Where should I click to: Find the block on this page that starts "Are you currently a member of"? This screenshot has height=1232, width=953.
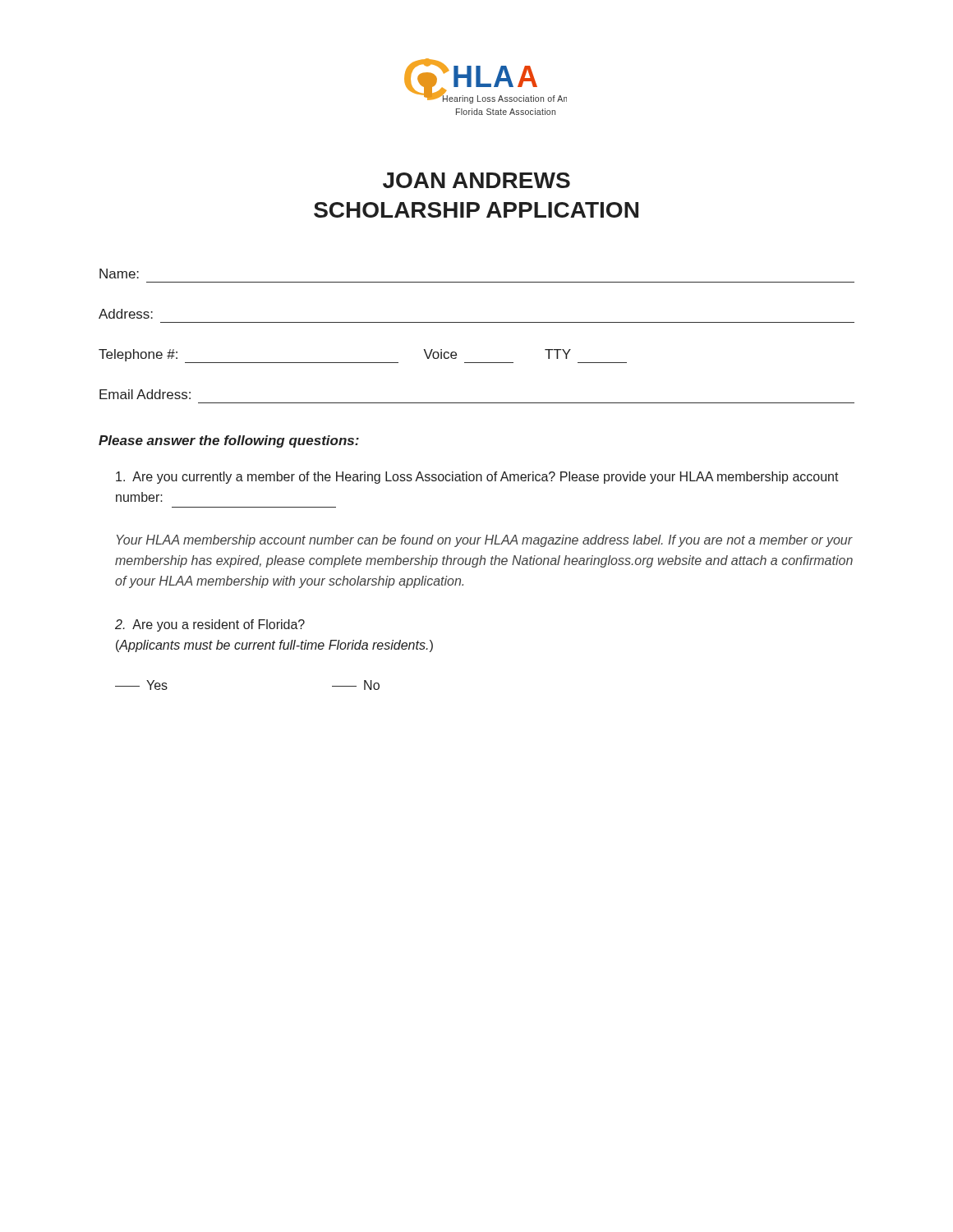(485, 488)
